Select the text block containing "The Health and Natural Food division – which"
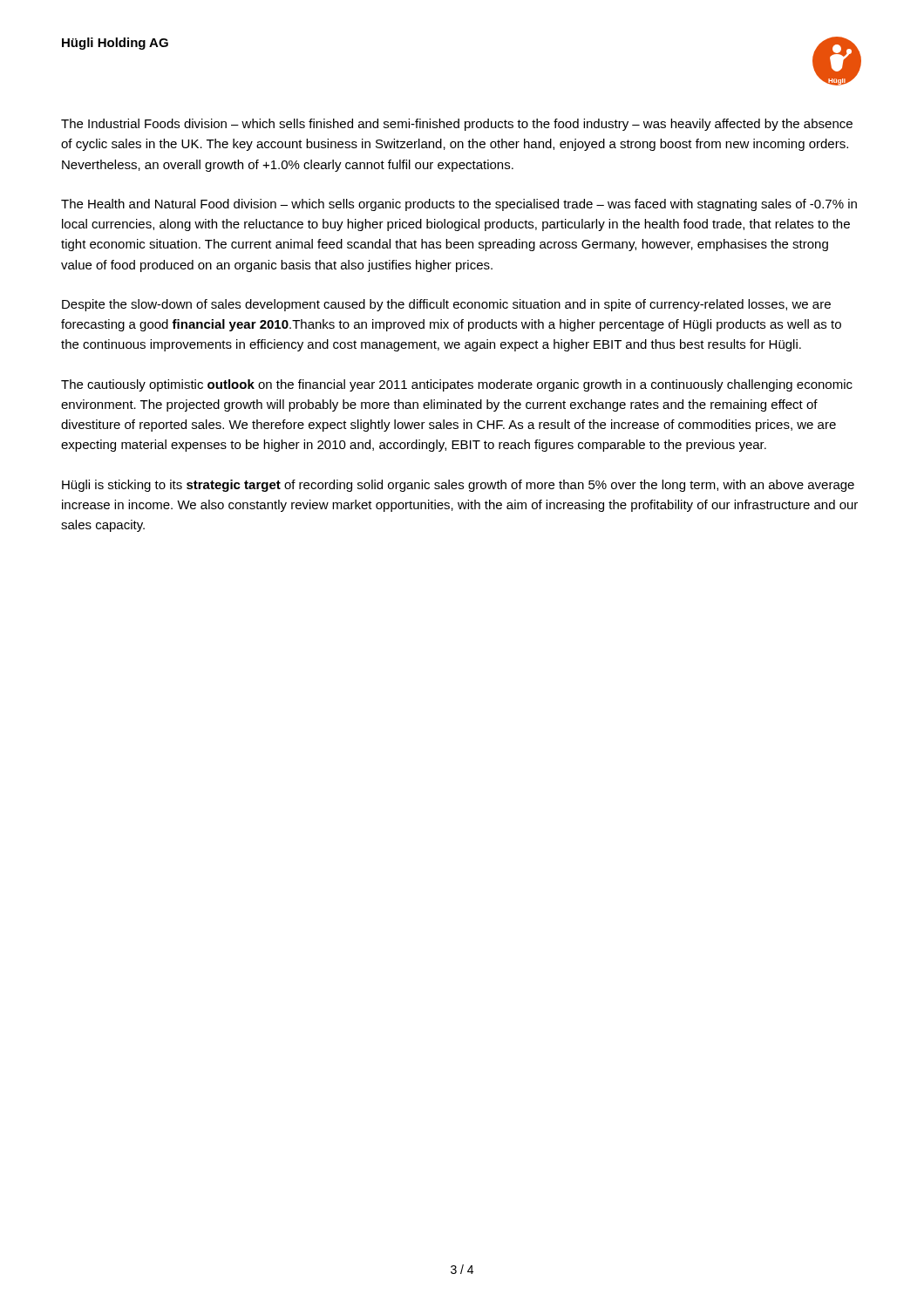This screenshot has width=924, height=1308. click(x=459, y=234)
